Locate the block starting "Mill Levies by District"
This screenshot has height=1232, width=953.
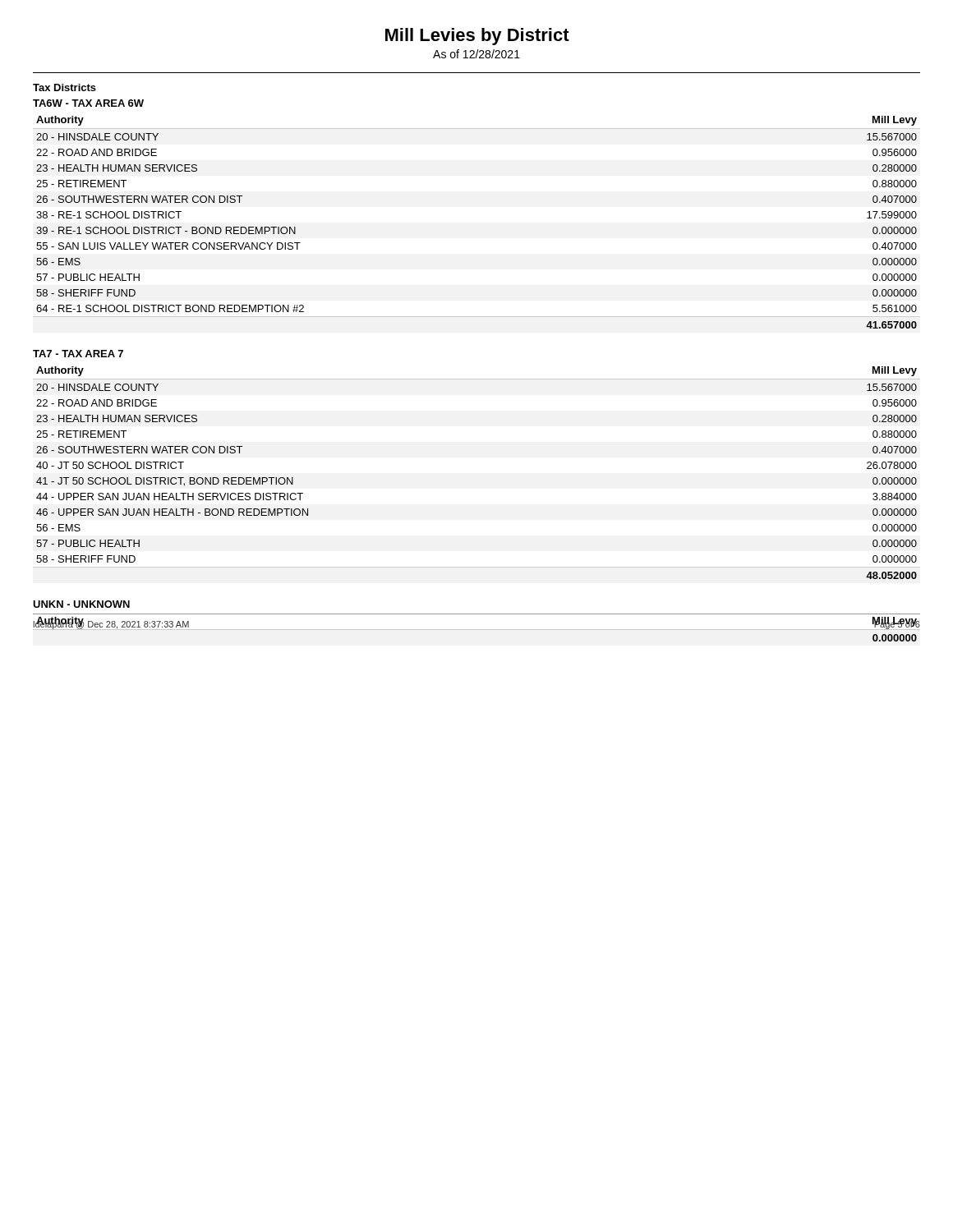click(476, 35)
